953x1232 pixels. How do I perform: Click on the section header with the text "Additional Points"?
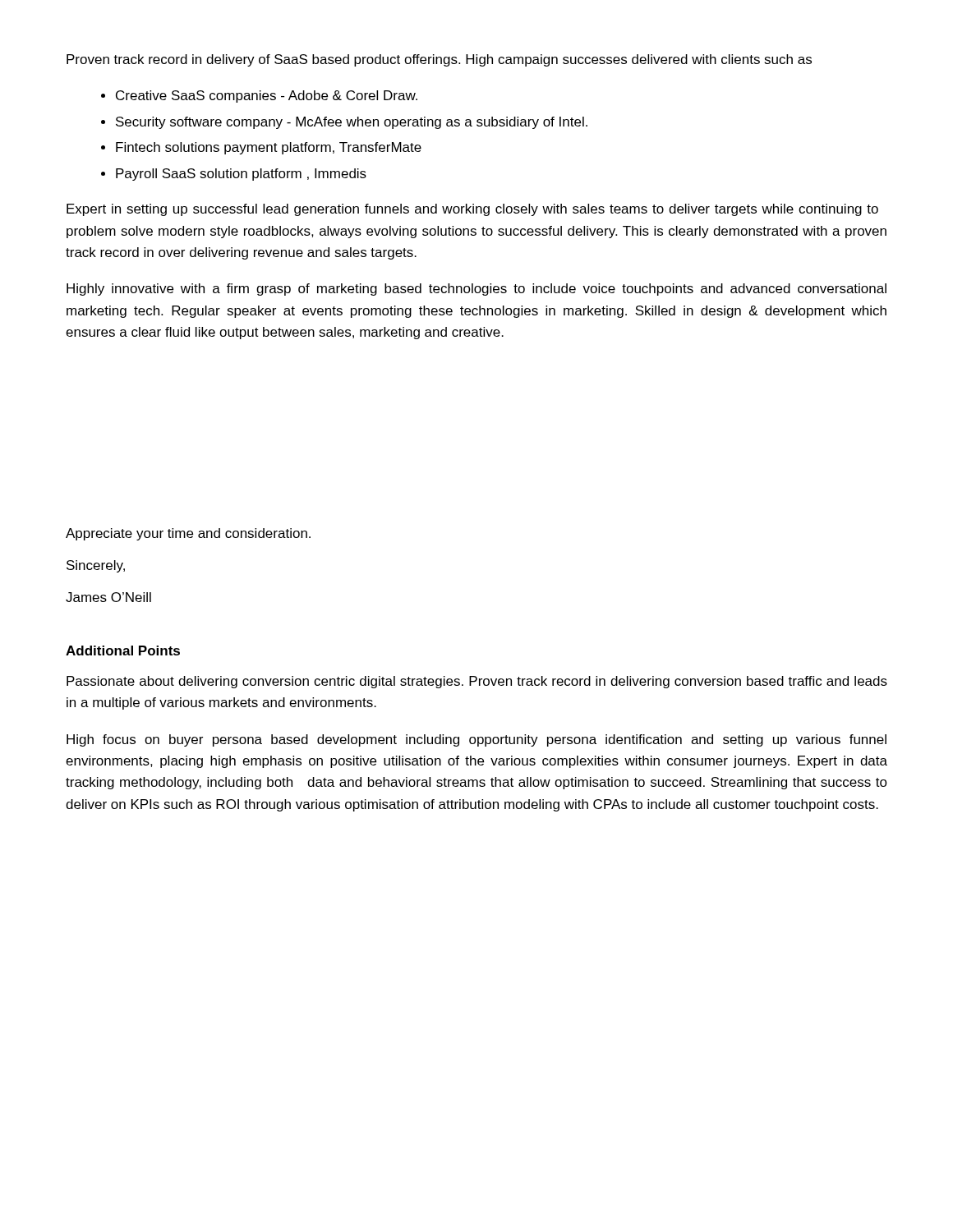123,651
